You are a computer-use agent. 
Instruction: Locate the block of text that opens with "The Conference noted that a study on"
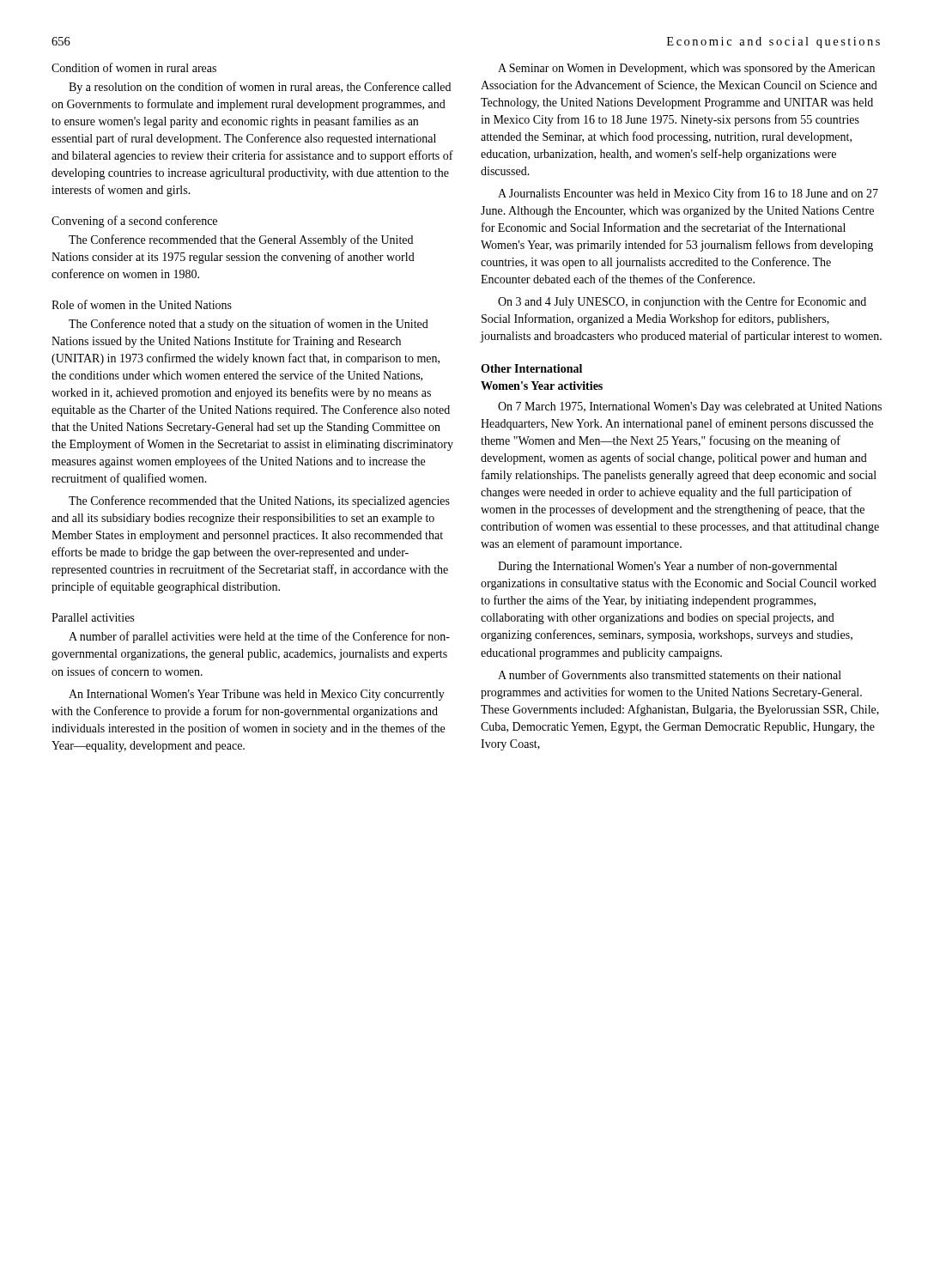252,402
